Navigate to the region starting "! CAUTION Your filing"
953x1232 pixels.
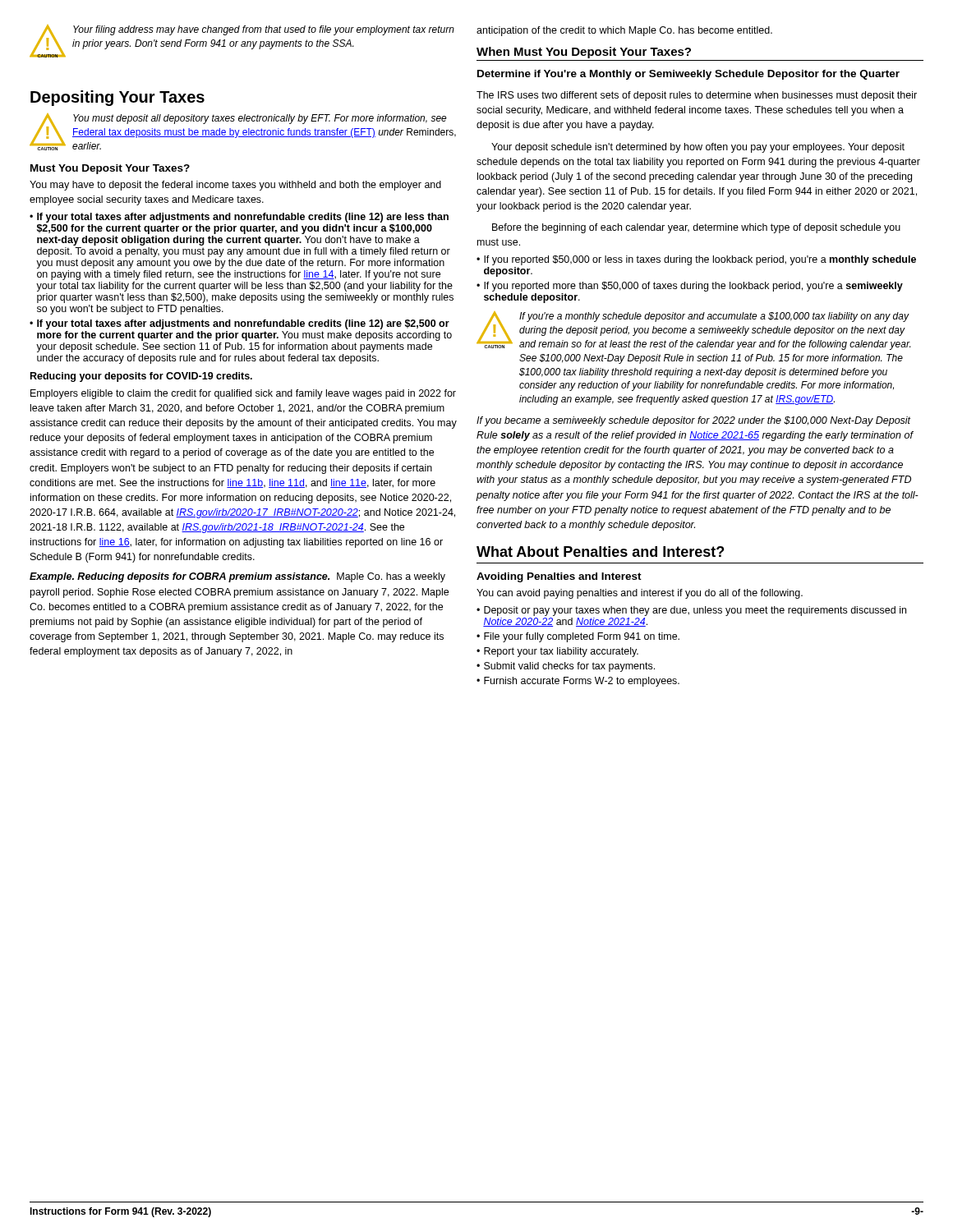(243, 41)
